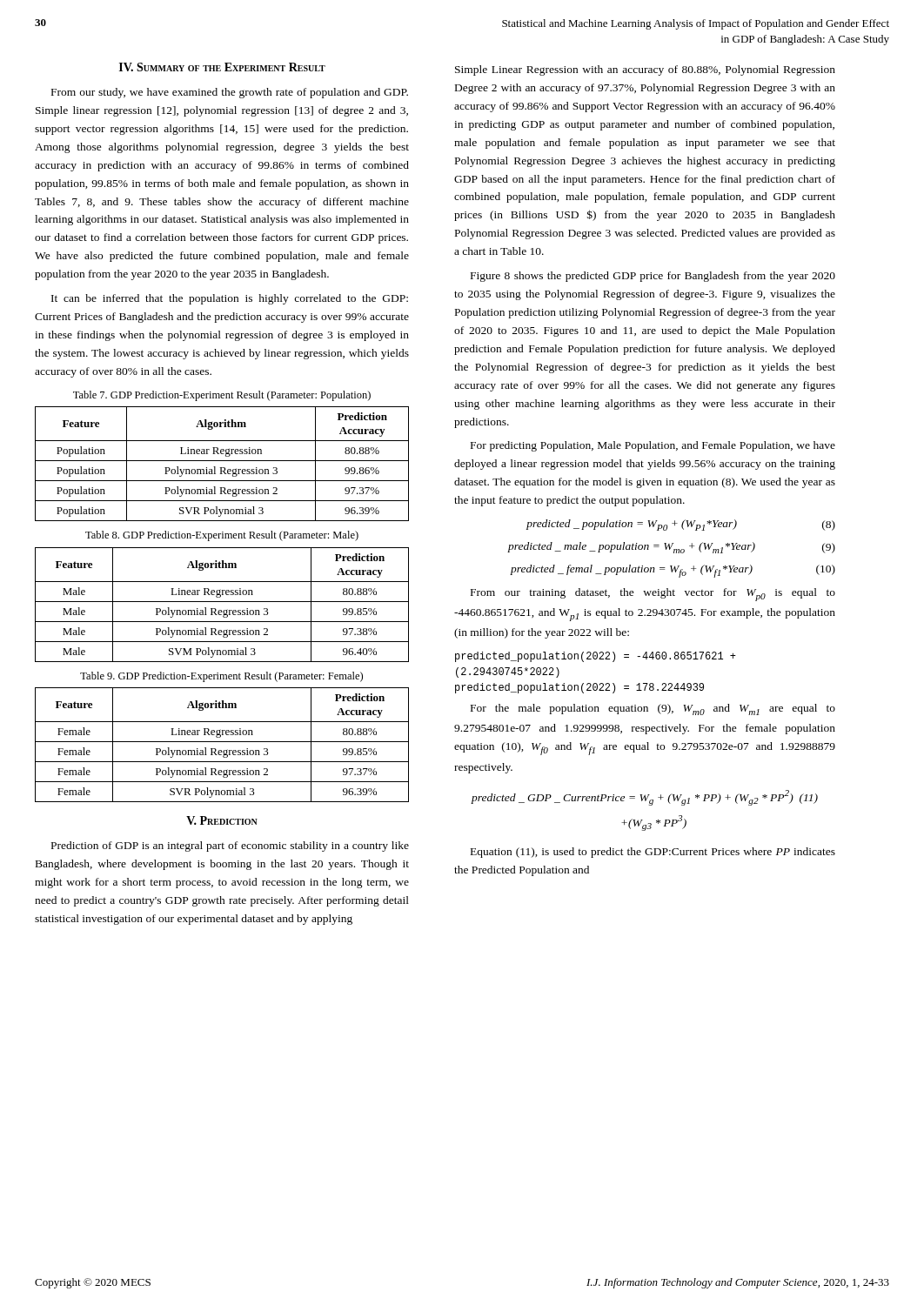The width and height of the screenshot is (924, 1305).
Task: Find the text block containing "From our study, we"
Action: tap(222, 232)
